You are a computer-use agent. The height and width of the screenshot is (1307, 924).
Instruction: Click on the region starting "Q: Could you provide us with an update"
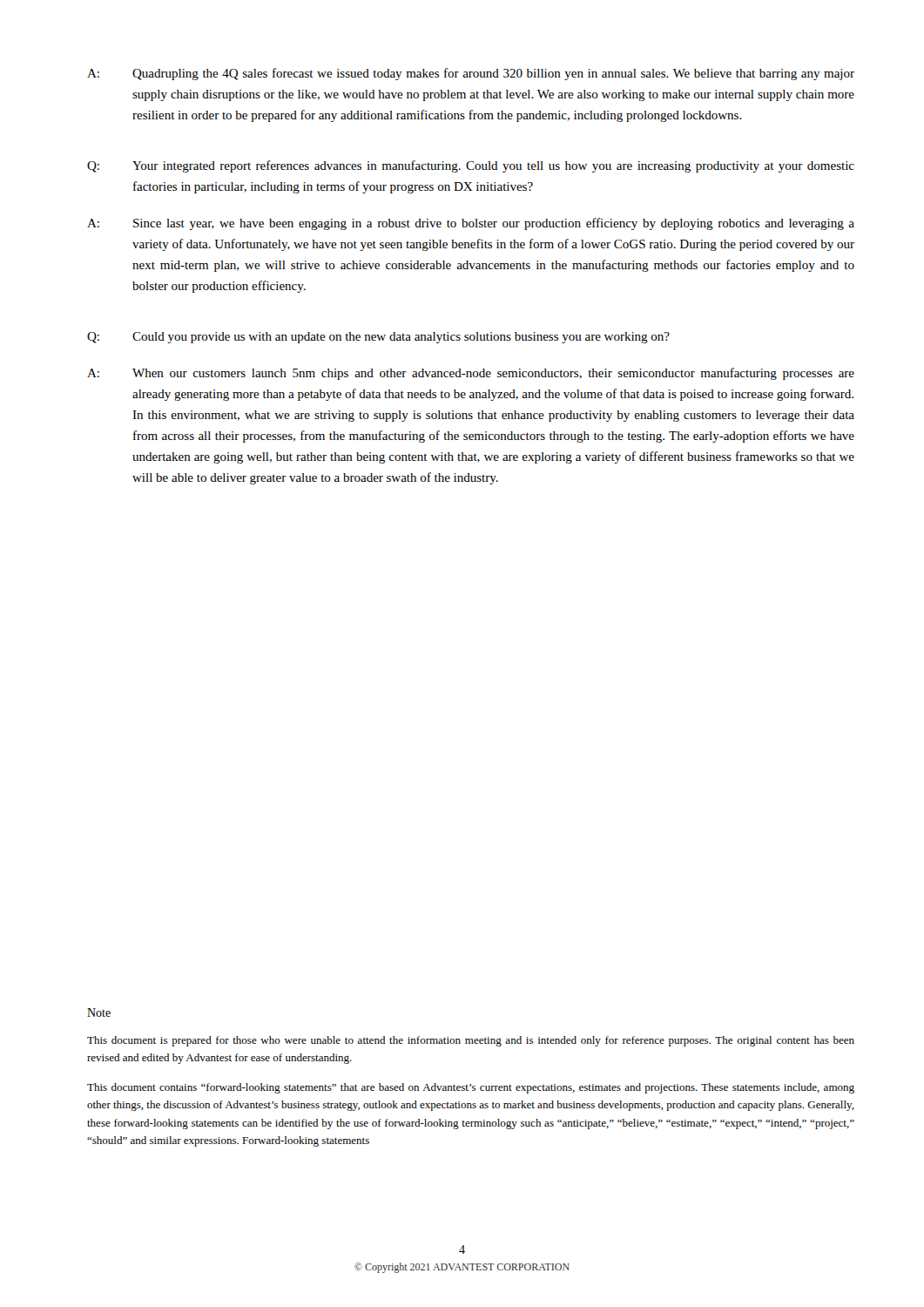[471, 336]
